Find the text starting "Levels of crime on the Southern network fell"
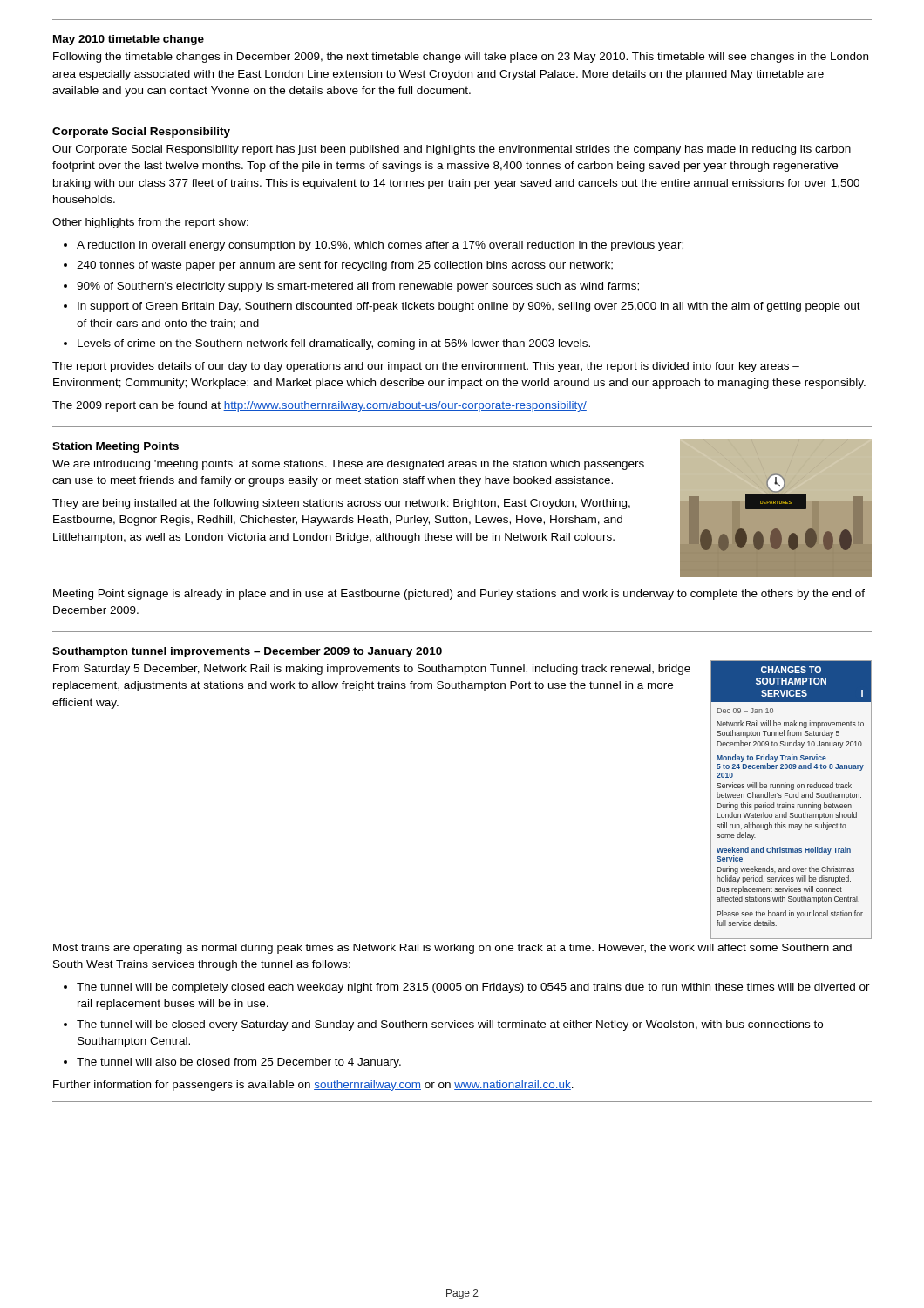 334,343
